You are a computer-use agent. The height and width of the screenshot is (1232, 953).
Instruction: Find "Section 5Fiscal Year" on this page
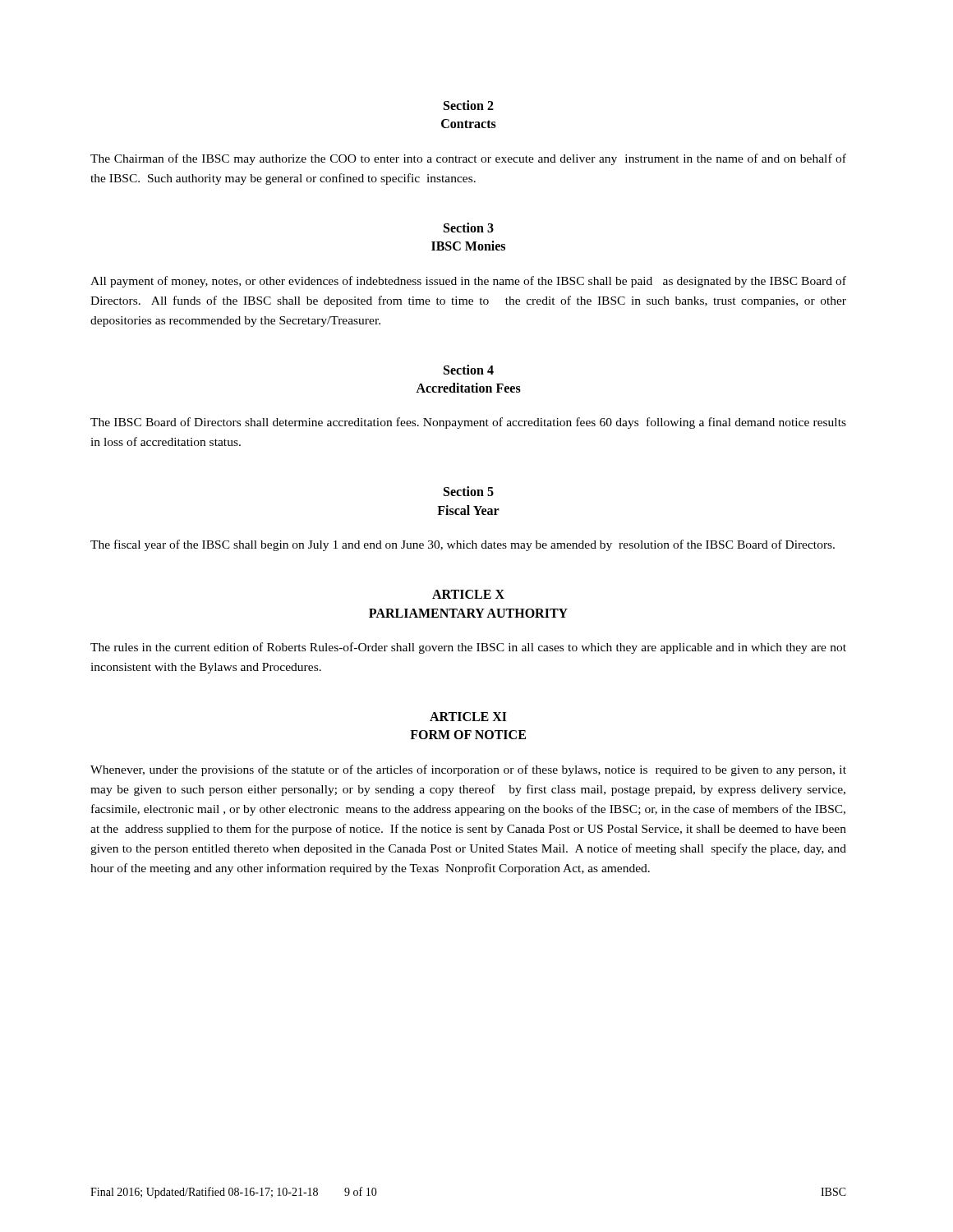pyautogui.click(x=468, y=501)
